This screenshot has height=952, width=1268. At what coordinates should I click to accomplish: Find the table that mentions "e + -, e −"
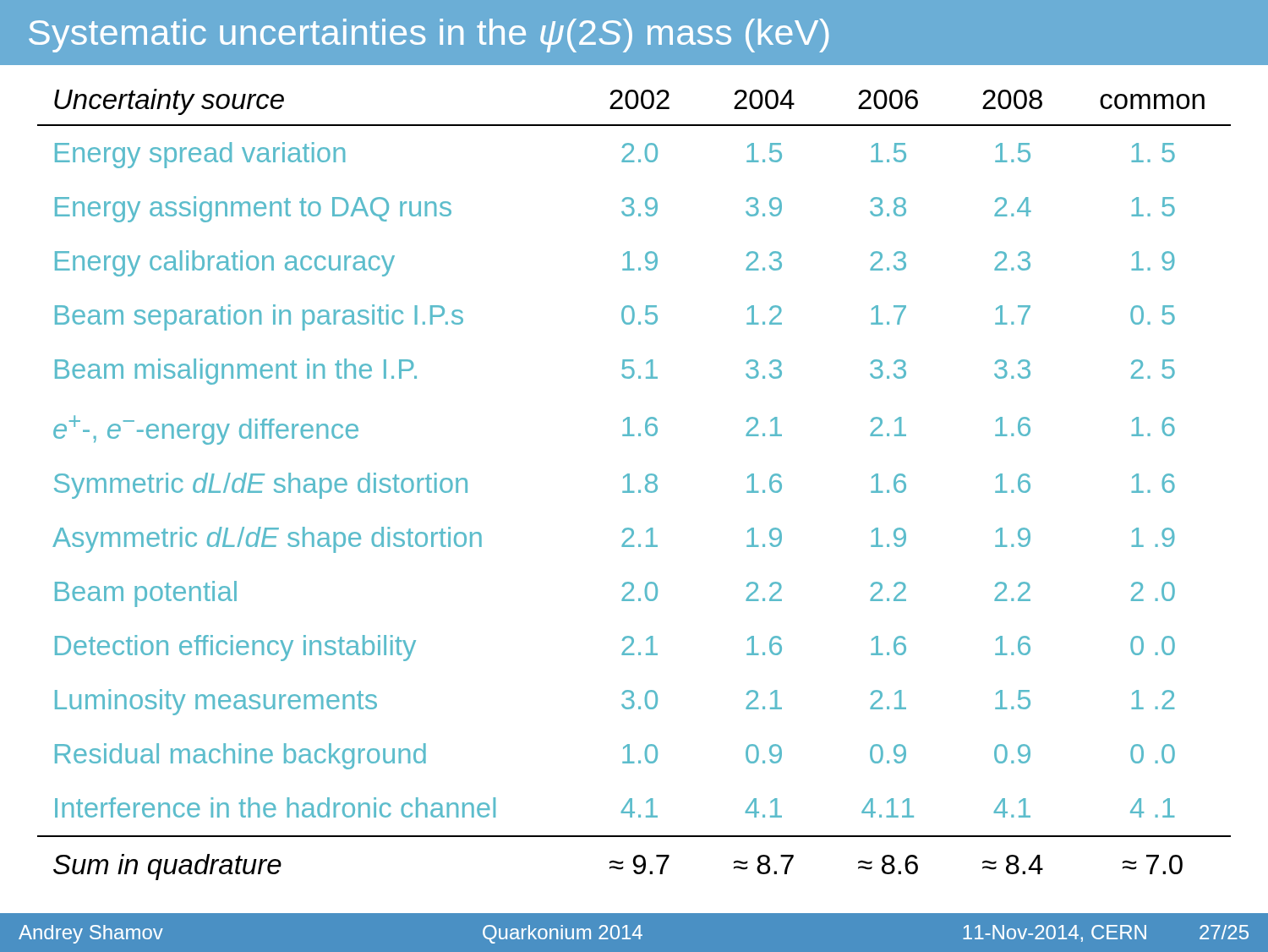[x=634, y=477]
